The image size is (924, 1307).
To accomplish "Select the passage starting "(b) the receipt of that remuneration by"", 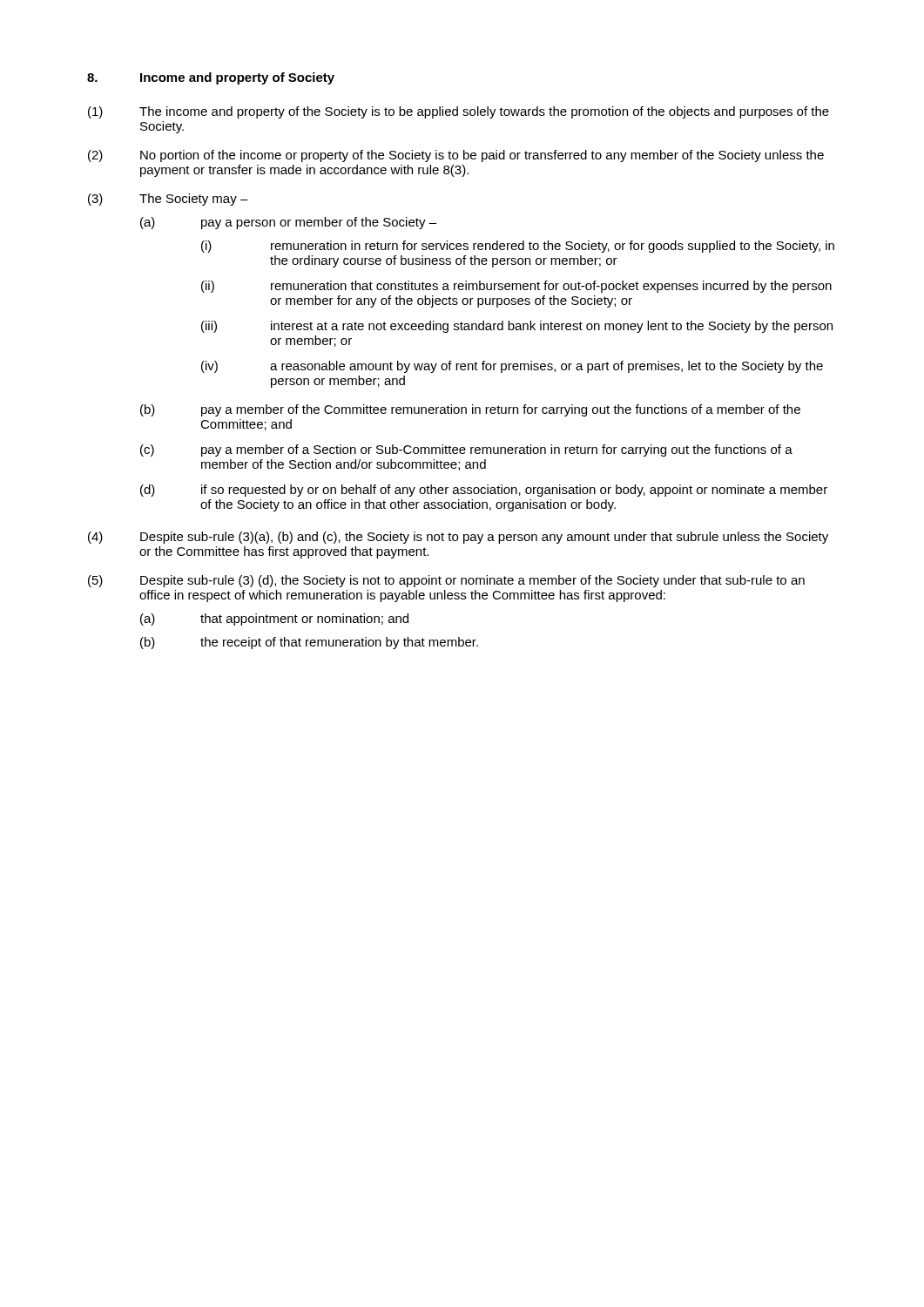I will coord(309,642).
